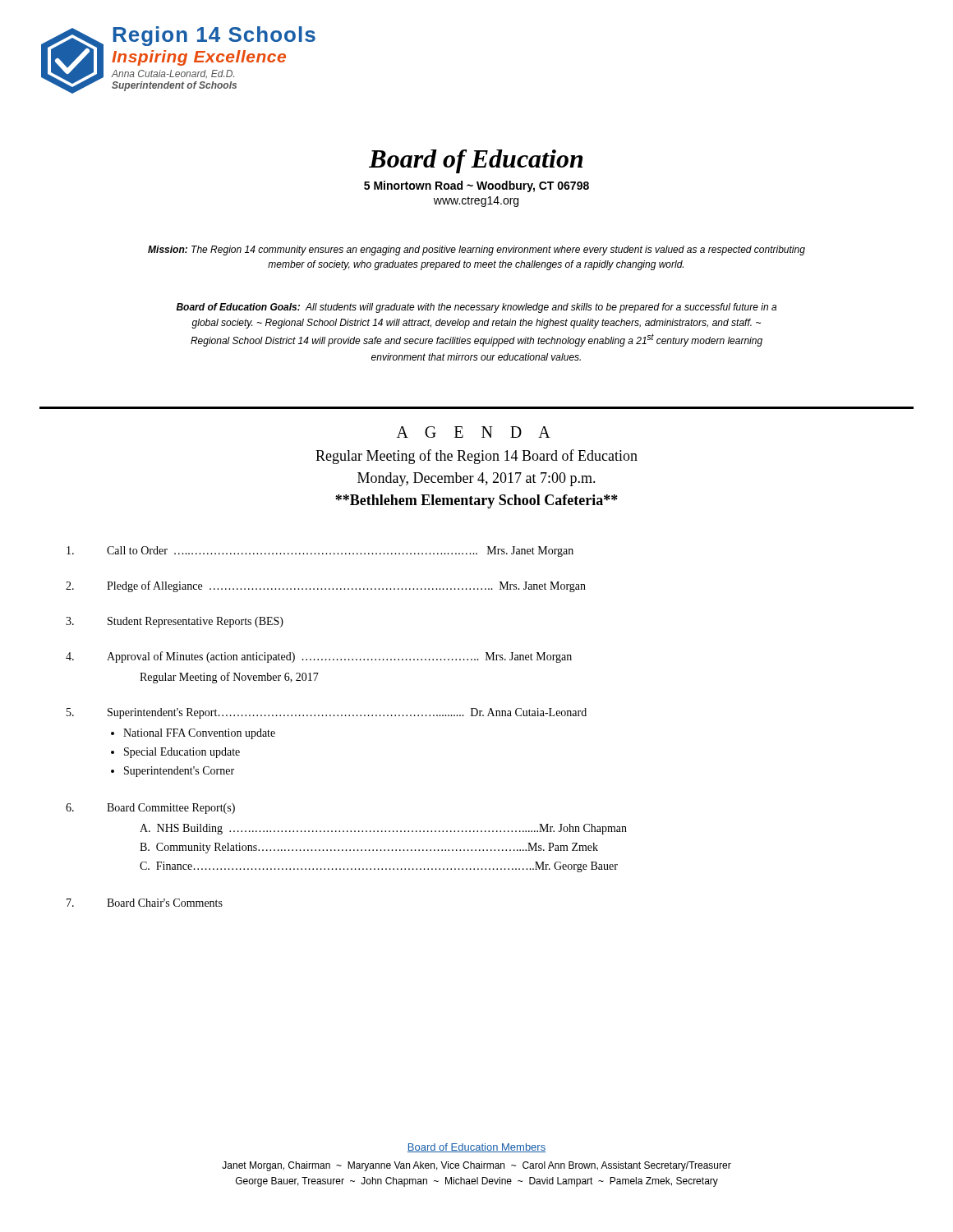Locate the text starting "2. Pledge of Allegiance …………………………………………………….………….. Mrs. Janet Morgan"
953x1232 pixels.
tap(476, 586)
